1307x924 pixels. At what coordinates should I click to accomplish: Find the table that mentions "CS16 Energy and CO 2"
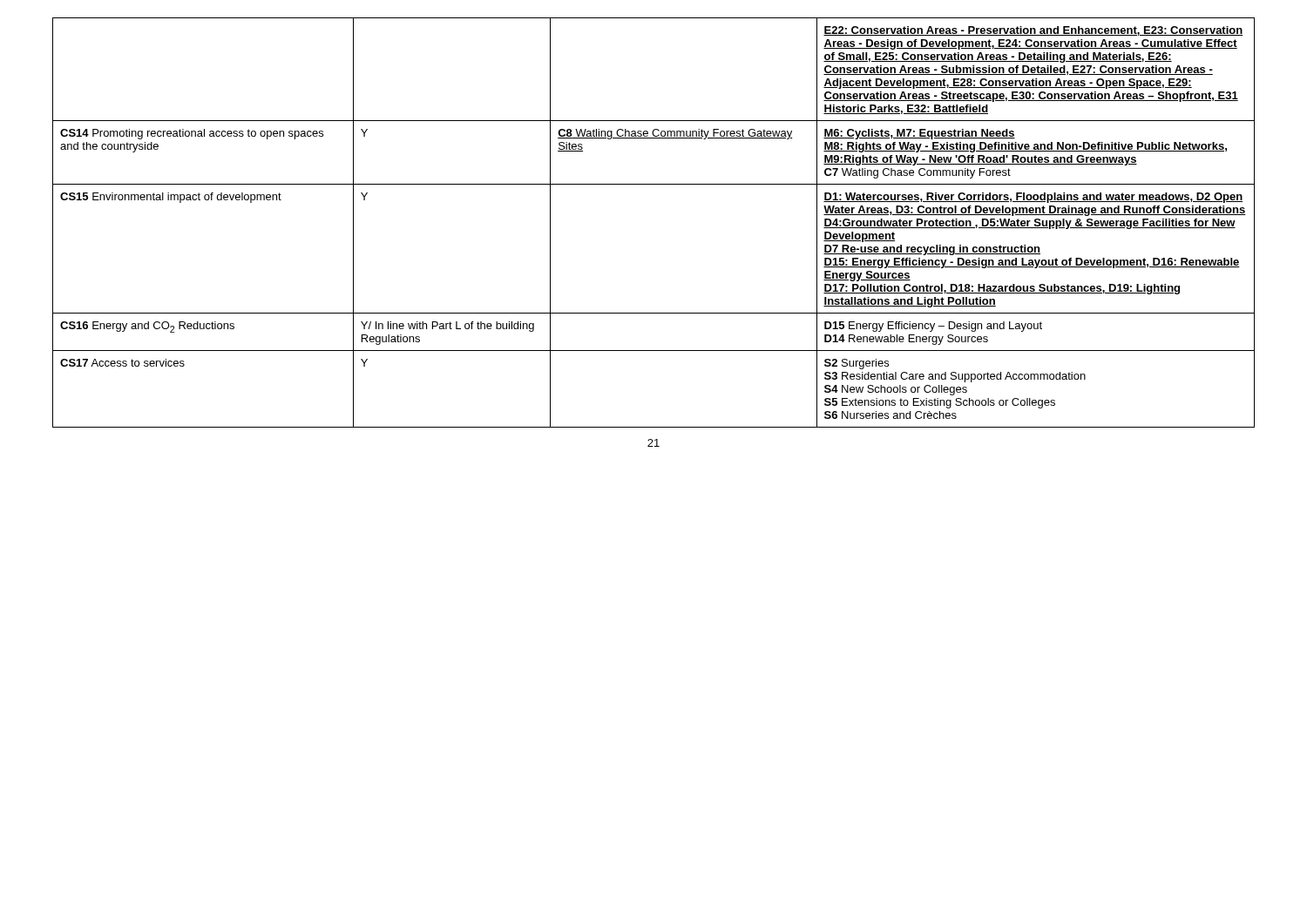(x=654, y=223)
